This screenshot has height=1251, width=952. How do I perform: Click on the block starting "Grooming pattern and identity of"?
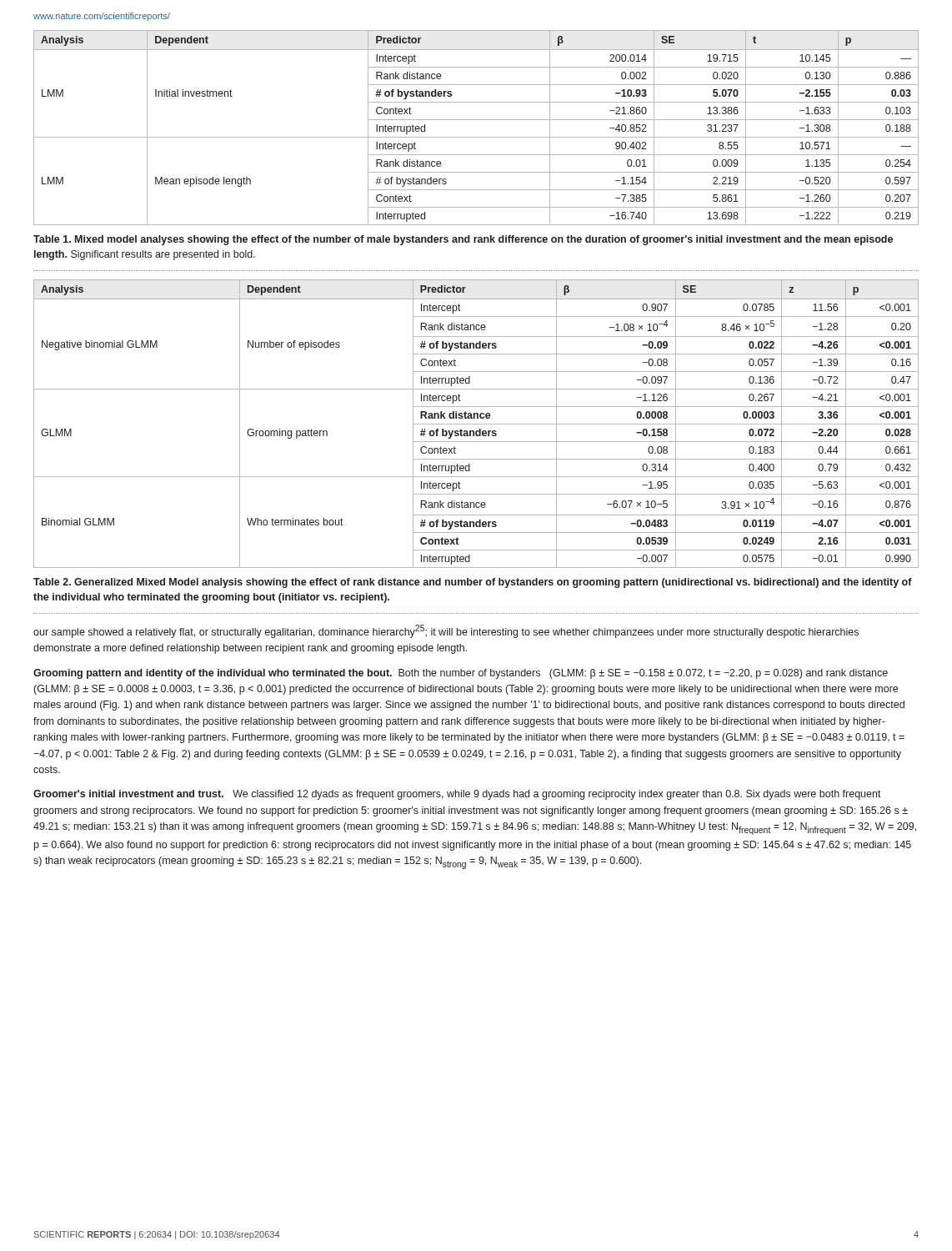click(469, 721)
